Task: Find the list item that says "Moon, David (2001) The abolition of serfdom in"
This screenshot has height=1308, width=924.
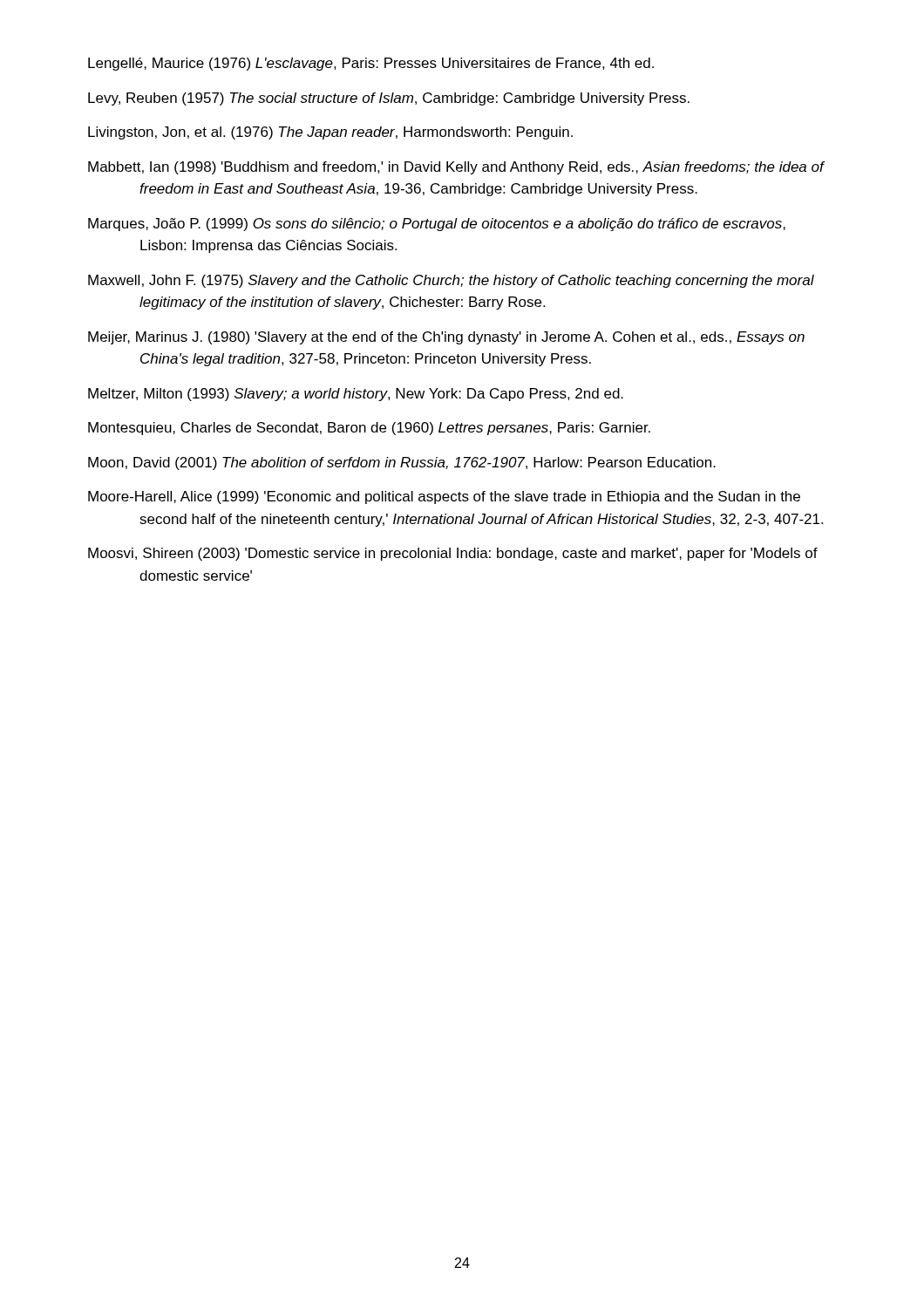Action: coord(402,462)
